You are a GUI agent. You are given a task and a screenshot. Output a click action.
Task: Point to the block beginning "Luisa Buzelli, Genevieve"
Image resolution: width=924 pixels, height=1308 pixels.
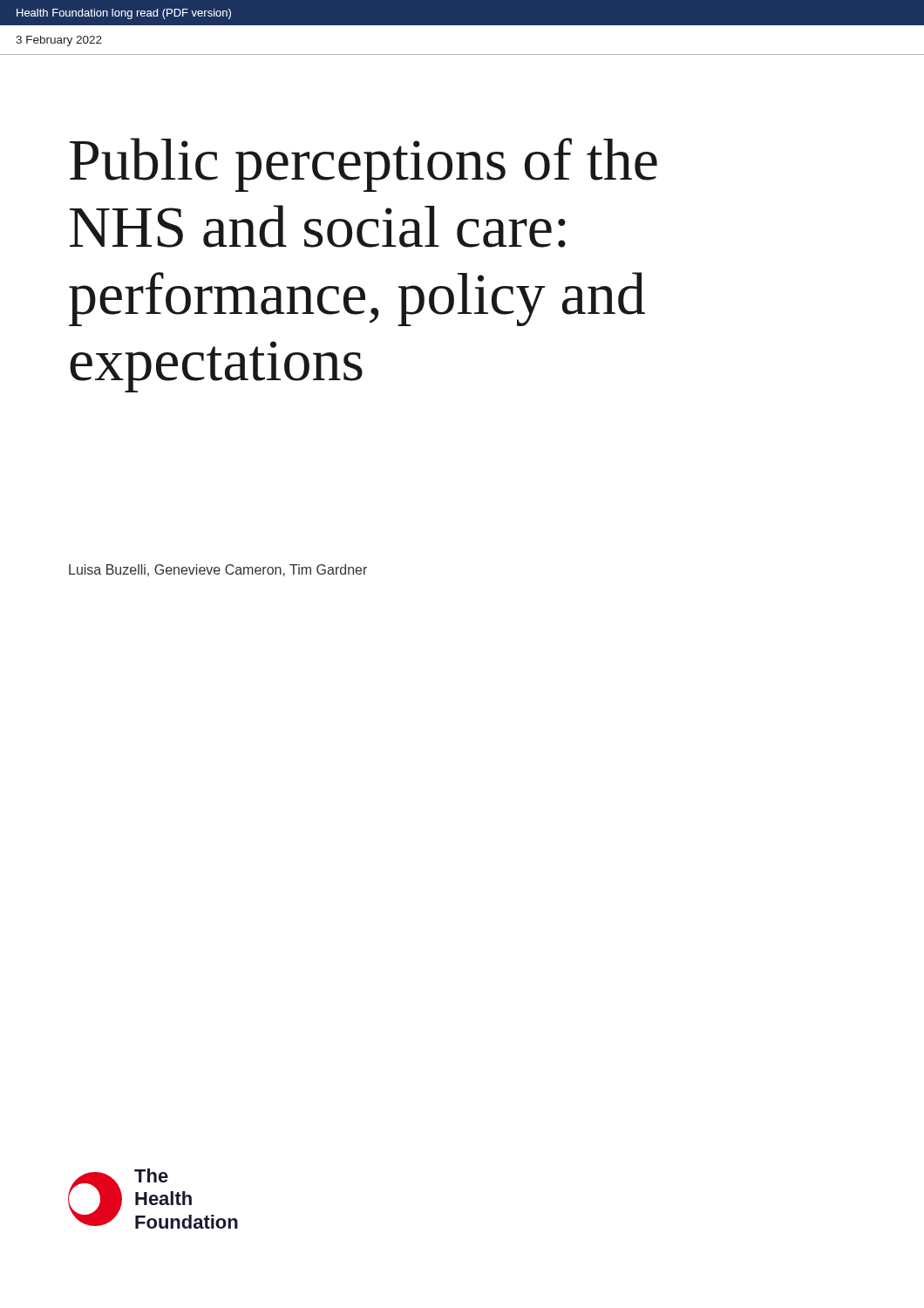coord(329,570)
